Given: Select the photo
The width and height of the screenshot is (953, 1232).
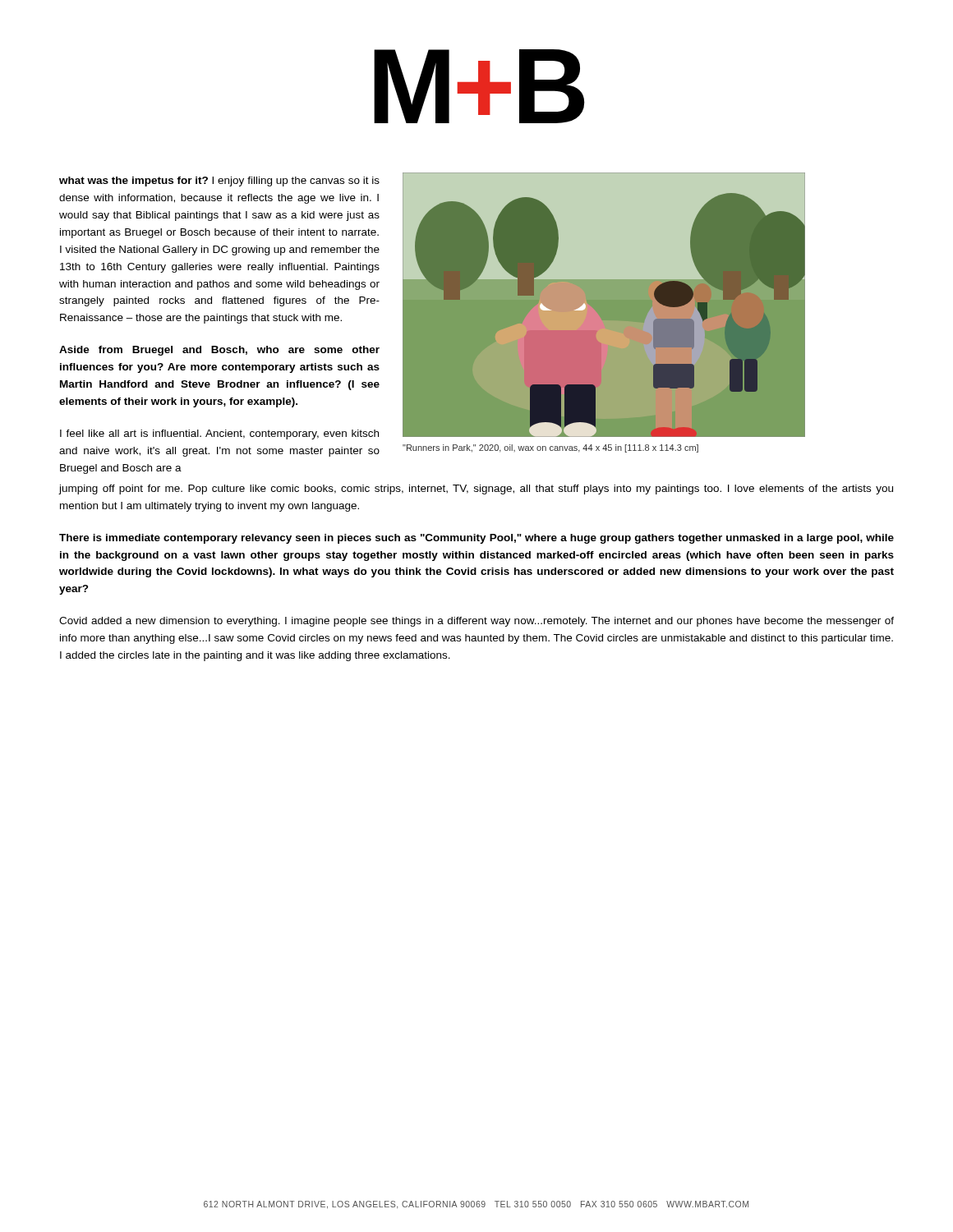Looking at the screenshot, I should click(604, 305).
